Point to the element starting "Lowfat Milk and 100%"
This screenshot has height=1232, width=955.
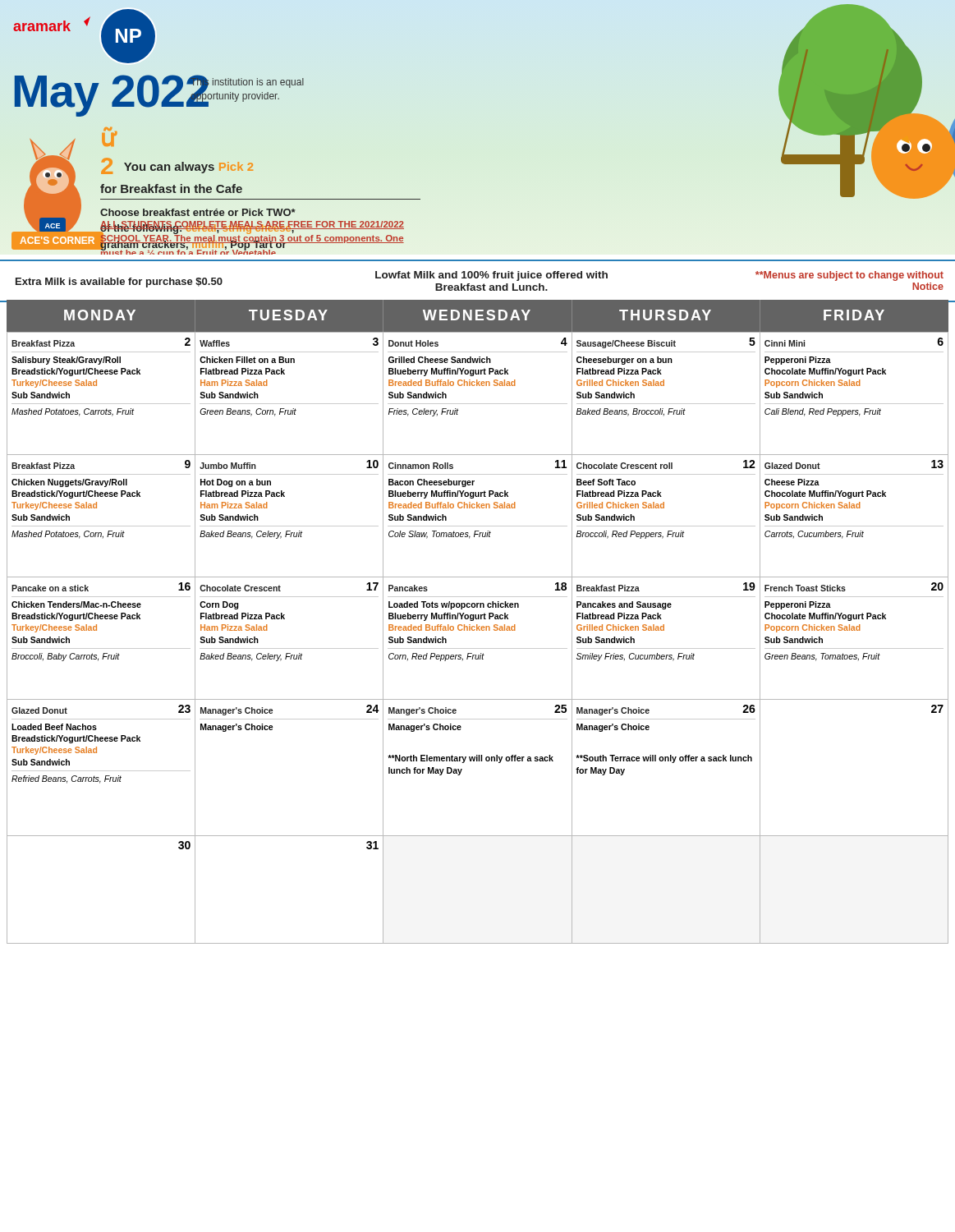(491, 281)
